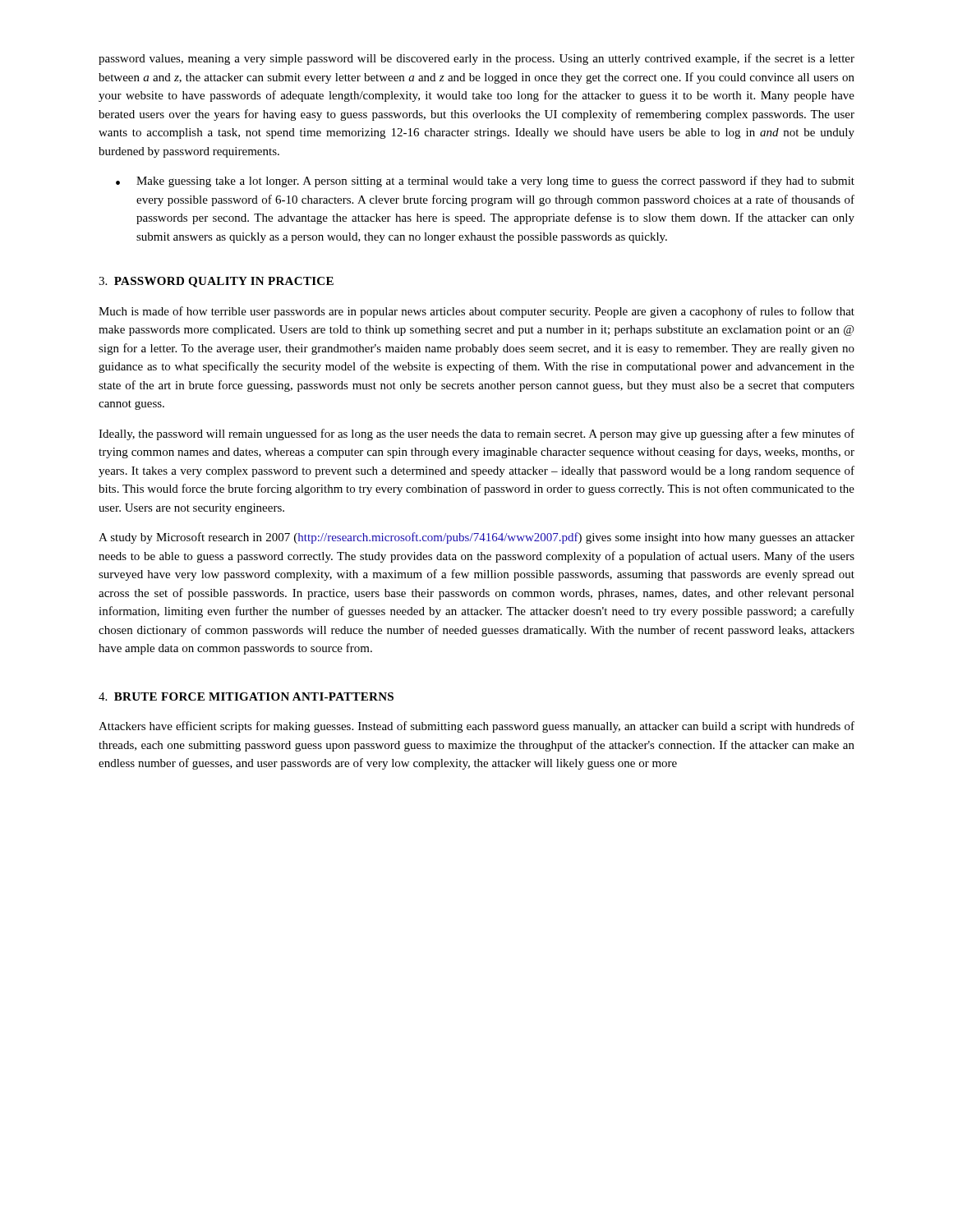Find the block on this page that starts "A study by Microsoft research in 2007 (http://research.microsoft.com/pubs/74164/www2007.pdf)"

point(476,593)
